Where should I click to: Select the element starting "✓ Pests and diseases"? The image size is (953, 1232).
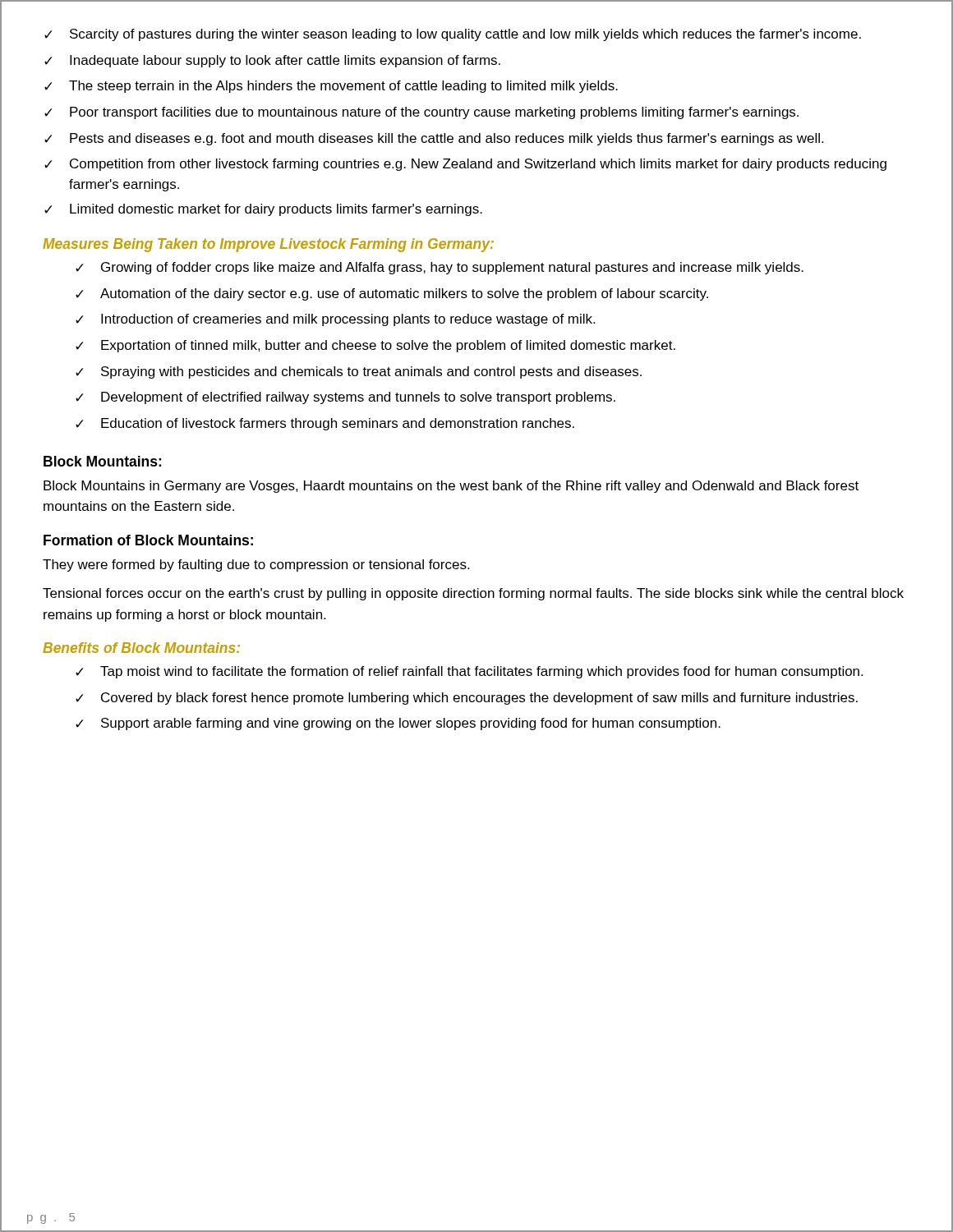point(476,139)
